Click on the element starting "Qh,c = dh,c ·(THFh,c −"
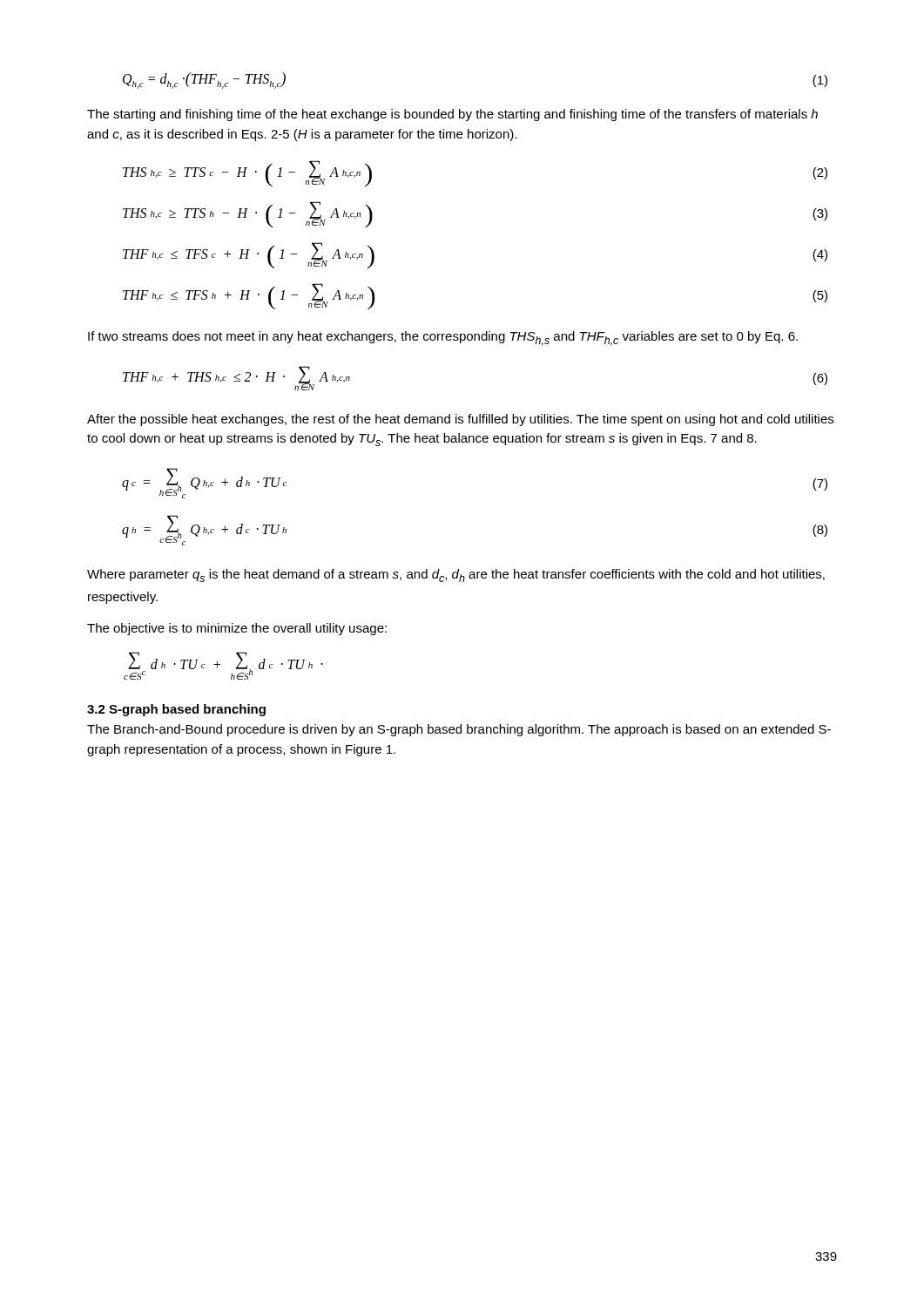The image size is (924, 1307). [x=203, y=79]
